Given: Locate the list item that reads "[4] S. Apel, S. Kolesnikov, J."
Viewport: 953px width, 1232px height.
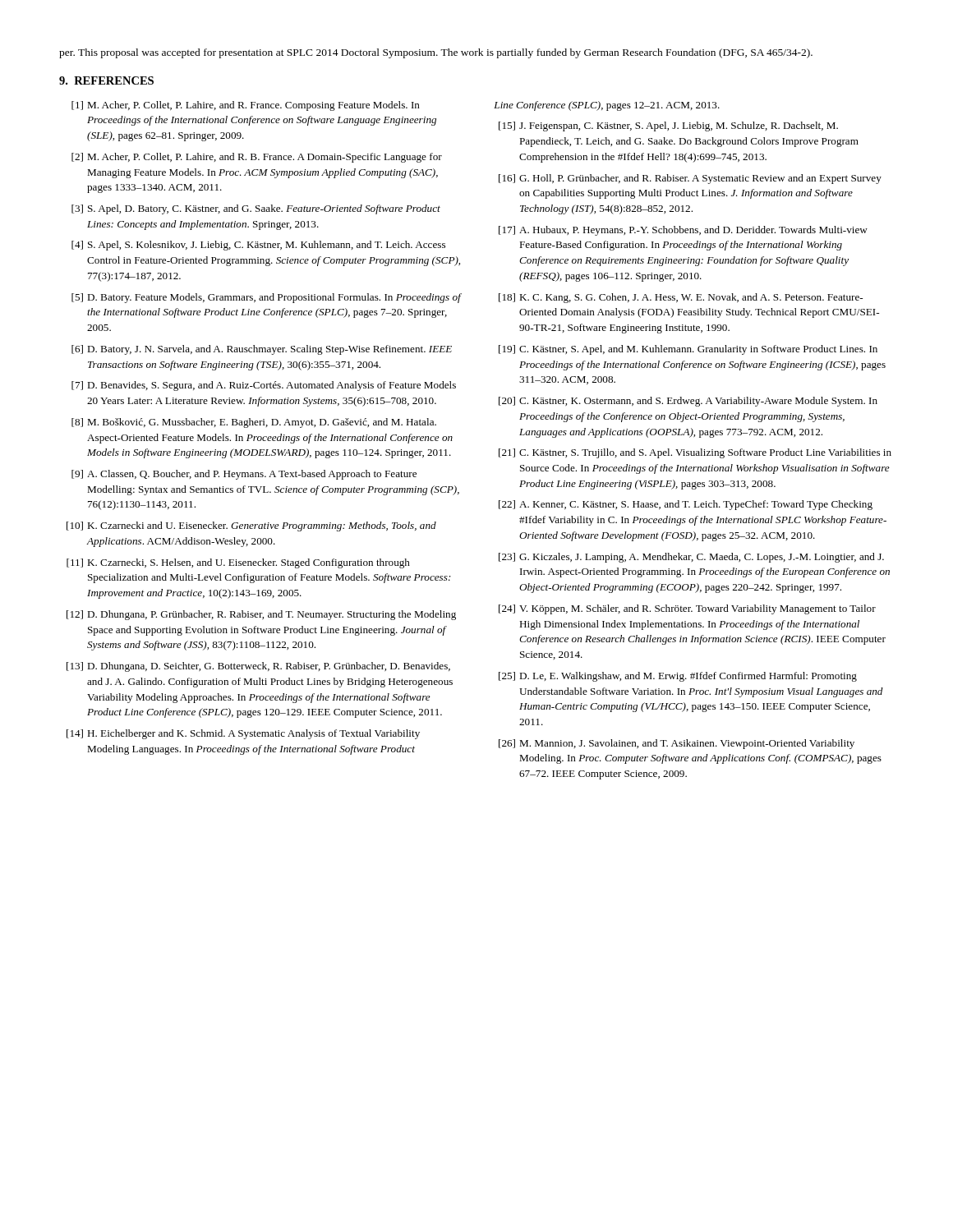Looking at the screenshot, I should click(260, 261).
